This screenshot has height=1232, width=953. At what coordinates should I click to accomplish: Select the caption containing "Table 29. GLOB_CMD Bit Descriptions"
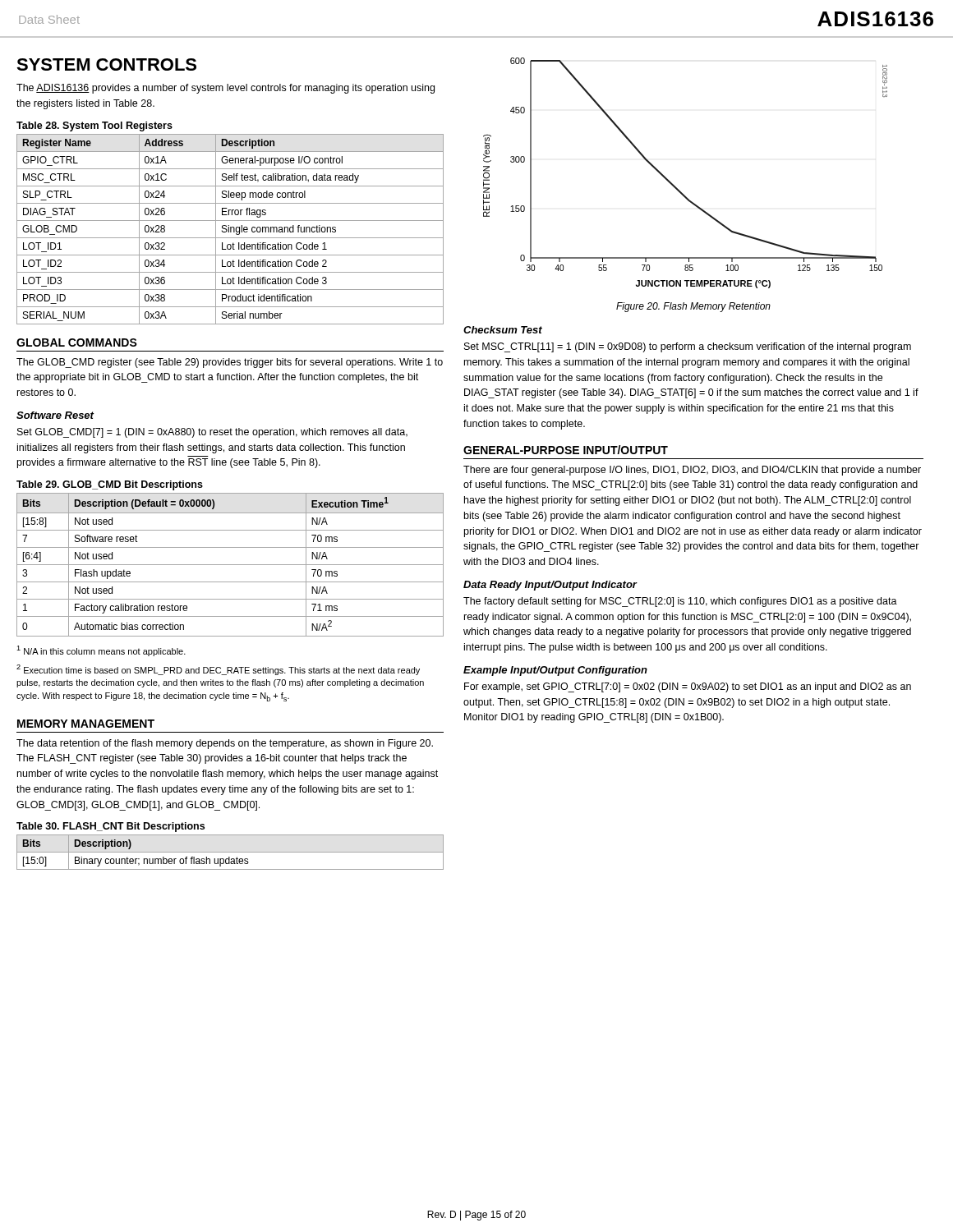coord(110,485)
